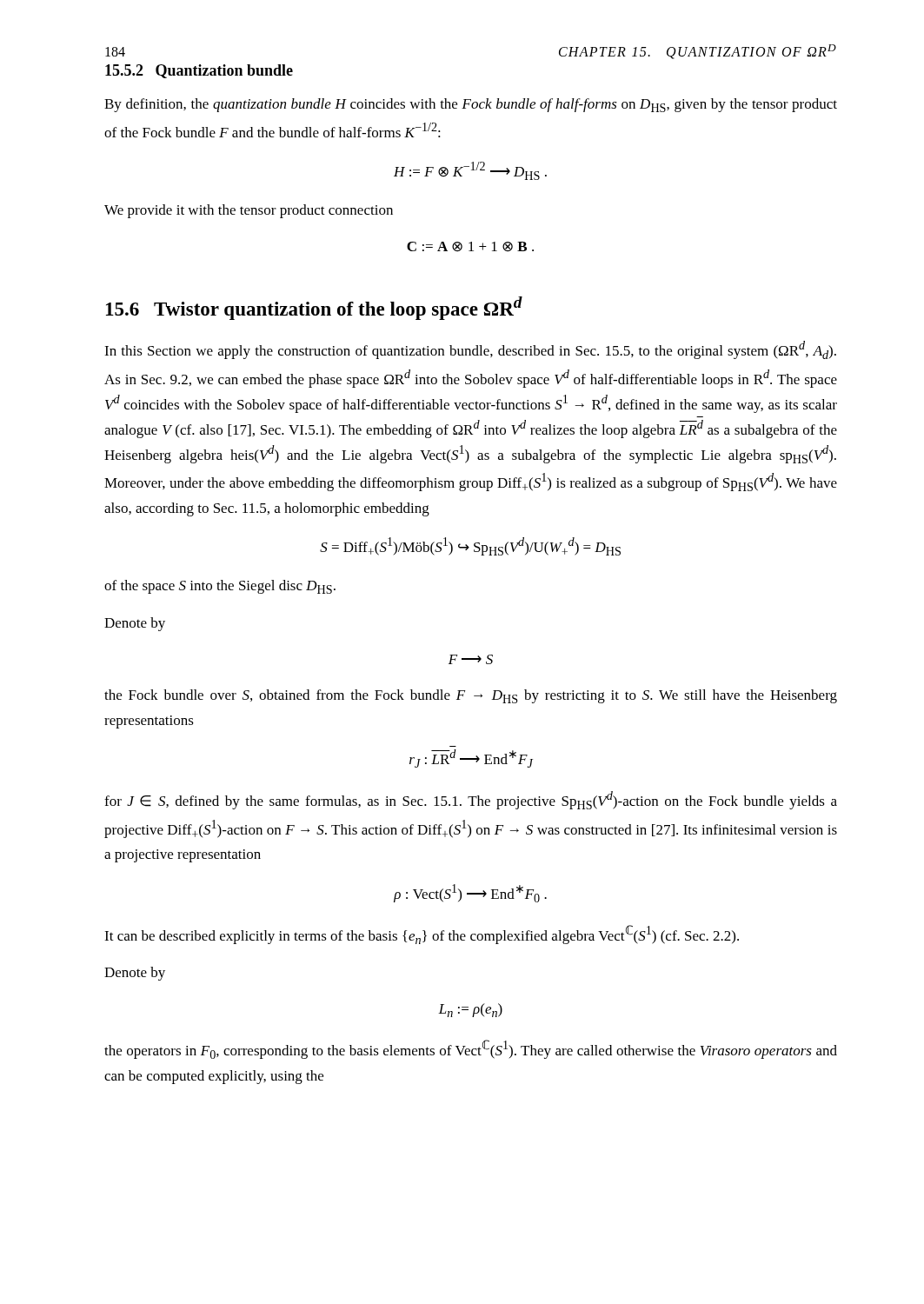Click the formula that begins "C := A ⊗"
The image size is (924, 1304).
tap(471, 246)
